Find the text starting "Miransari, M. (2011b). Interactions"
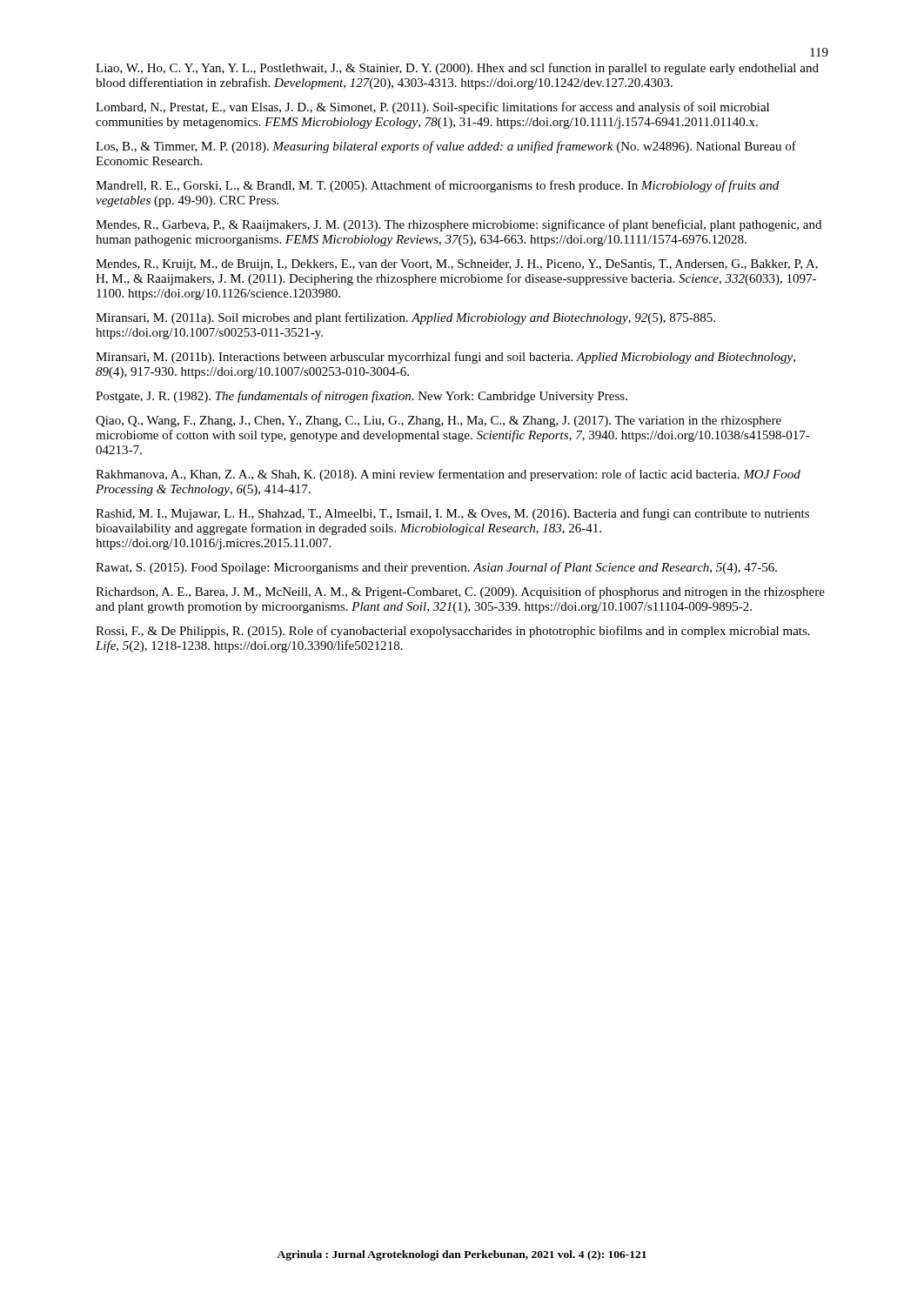The width and height of the screenshot is (924, 1305). point(462,365)
